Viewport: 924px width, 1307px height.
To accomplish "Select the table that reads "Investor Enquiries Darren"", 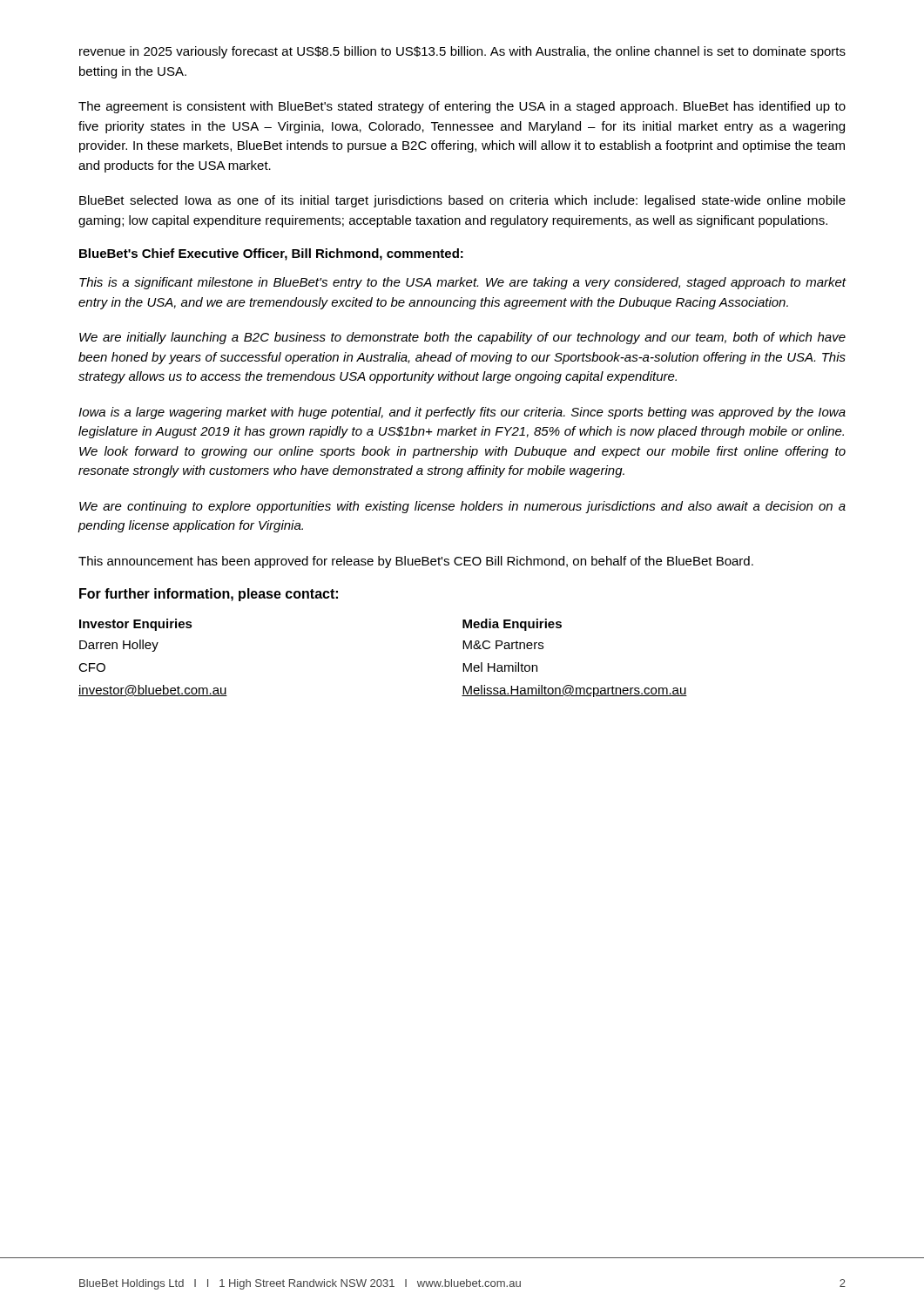I will point(462,659).
